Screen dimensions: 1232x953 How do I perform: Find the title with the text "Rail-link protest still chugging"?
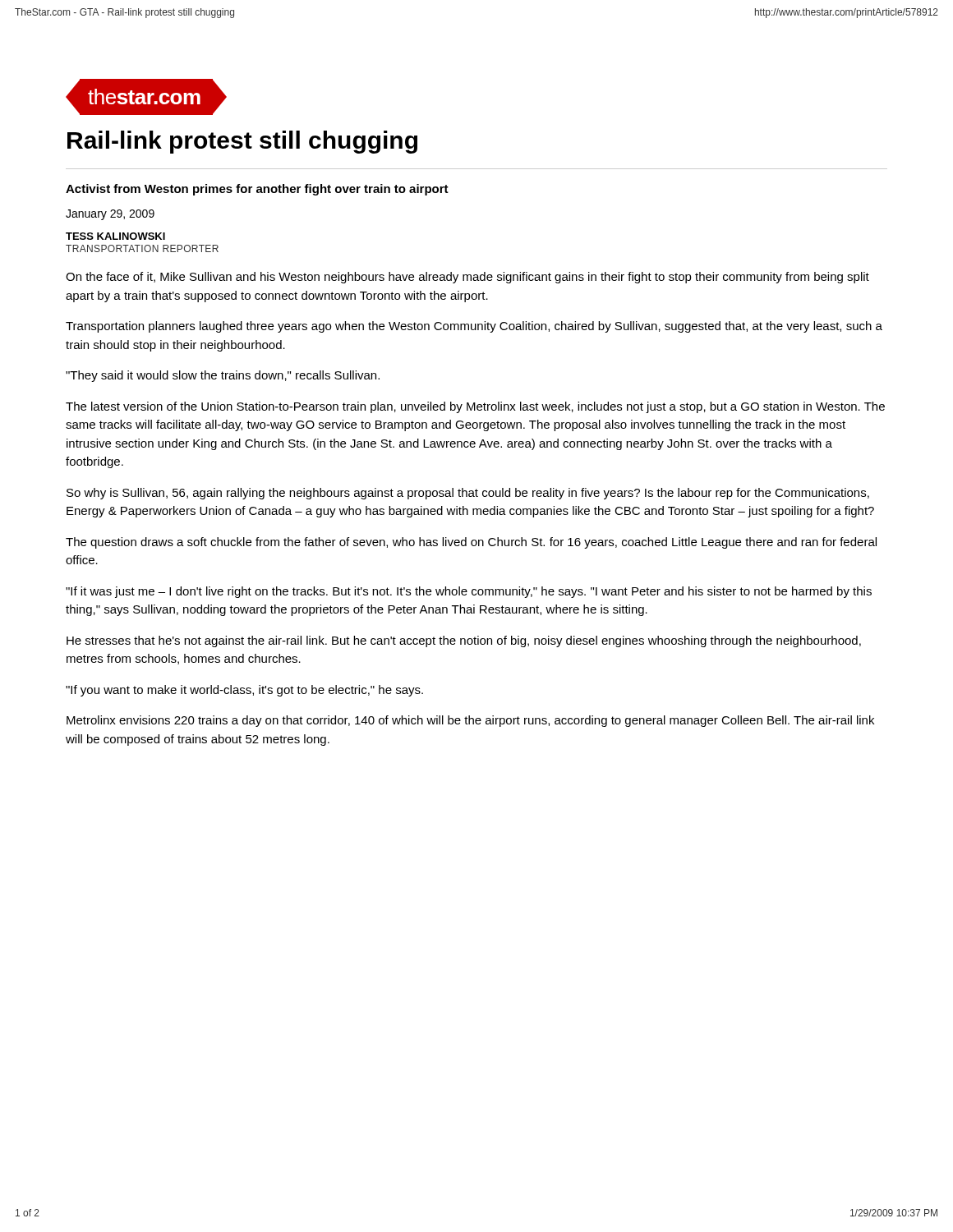tap(242, 142)
